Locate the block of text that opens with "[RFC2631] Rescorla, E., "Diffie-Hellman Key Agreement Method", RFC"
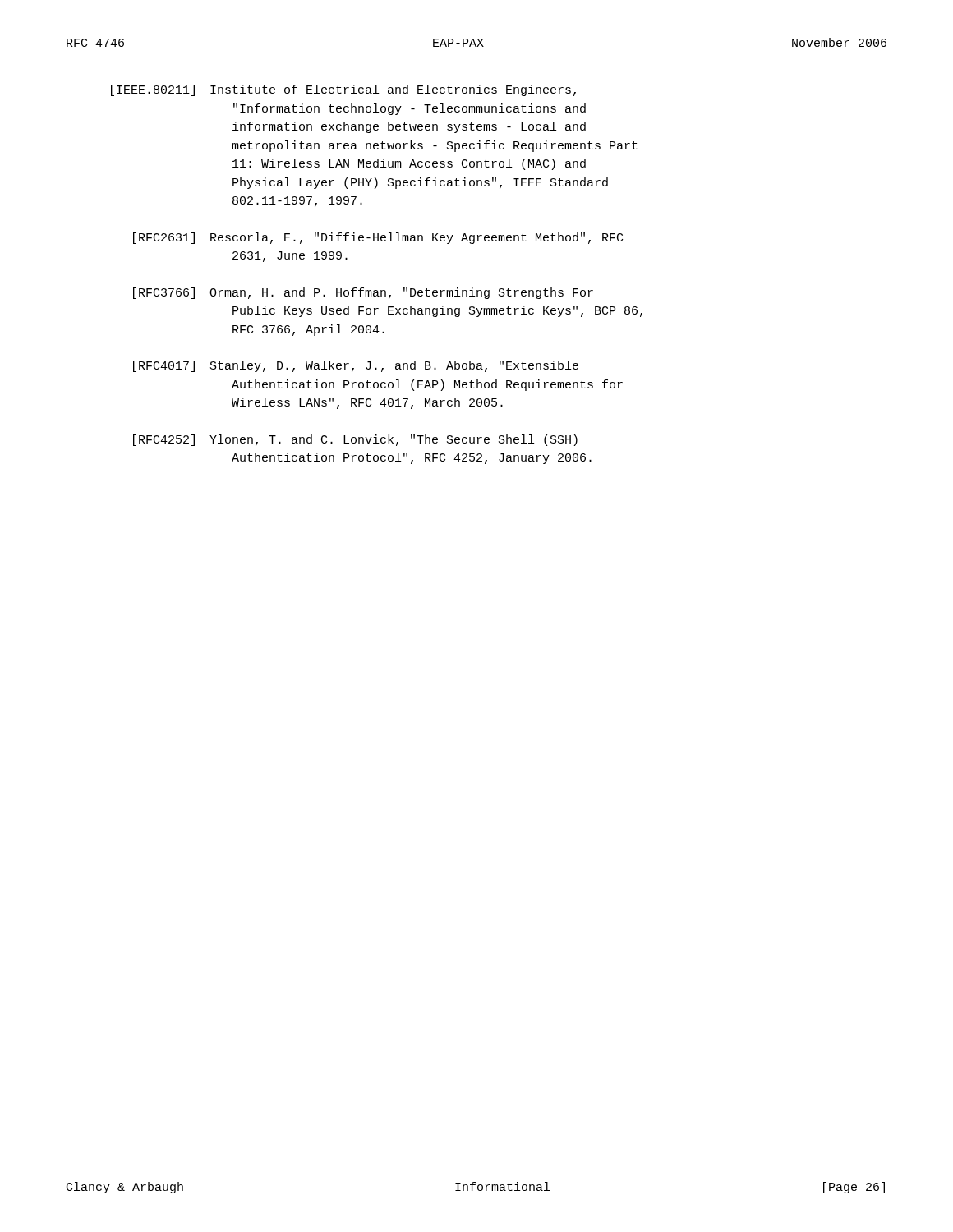This screenshot has width=953, height=1232. [476, 248]
